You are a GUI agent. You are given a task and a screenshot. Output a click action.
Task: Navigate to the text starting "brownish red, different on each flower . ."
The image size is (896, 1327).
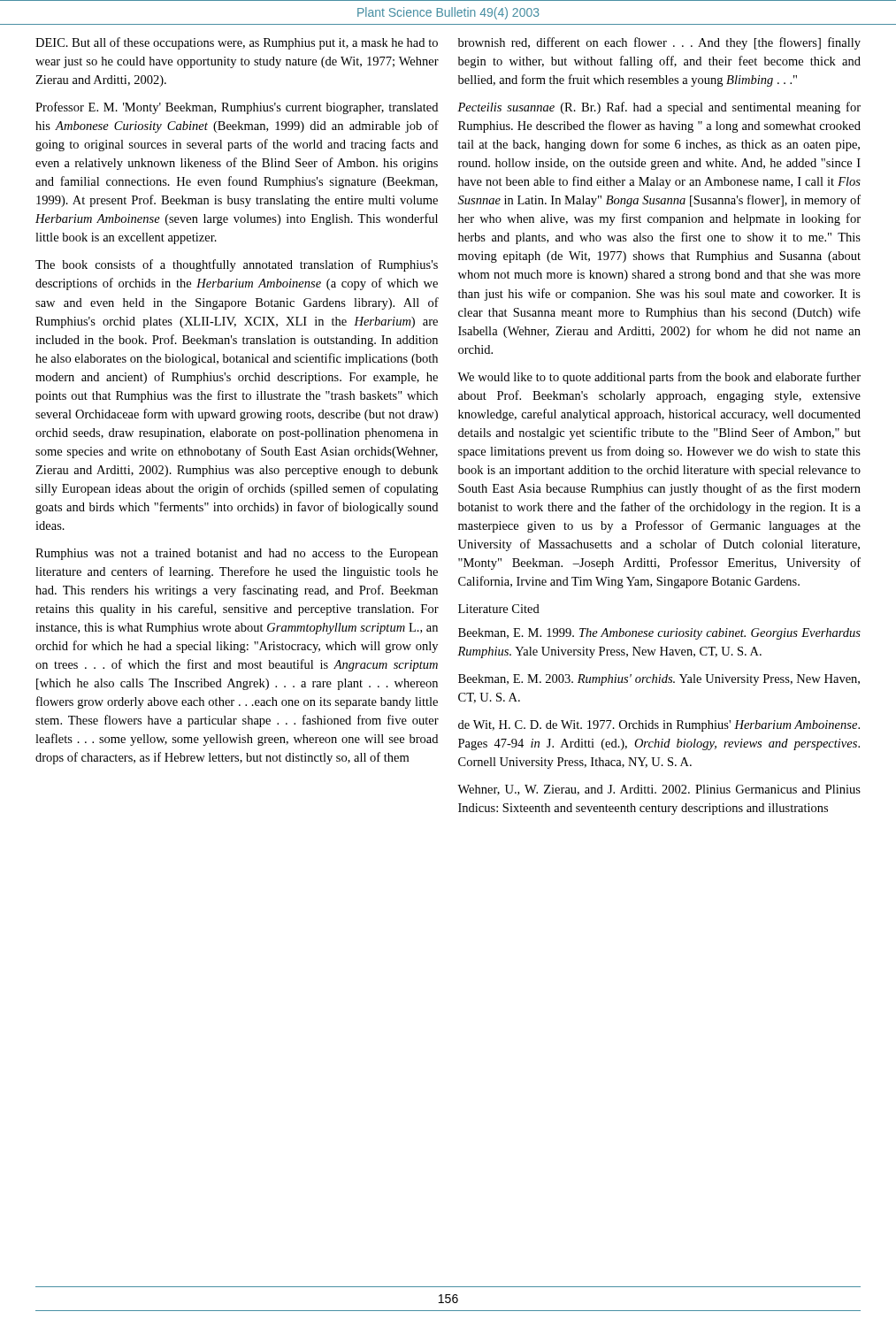[x=659, y=62]
